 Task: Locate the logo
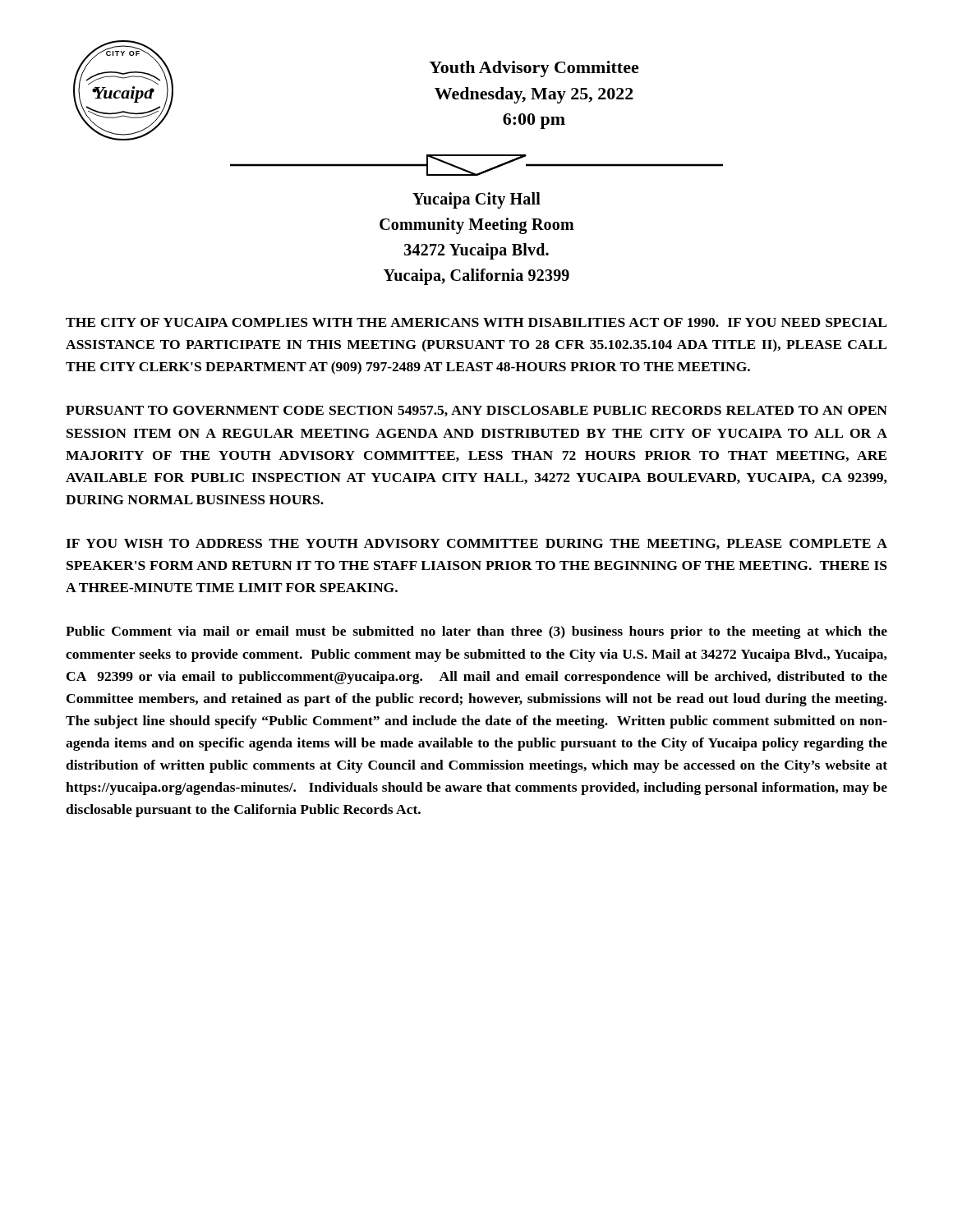pos(123,91)
